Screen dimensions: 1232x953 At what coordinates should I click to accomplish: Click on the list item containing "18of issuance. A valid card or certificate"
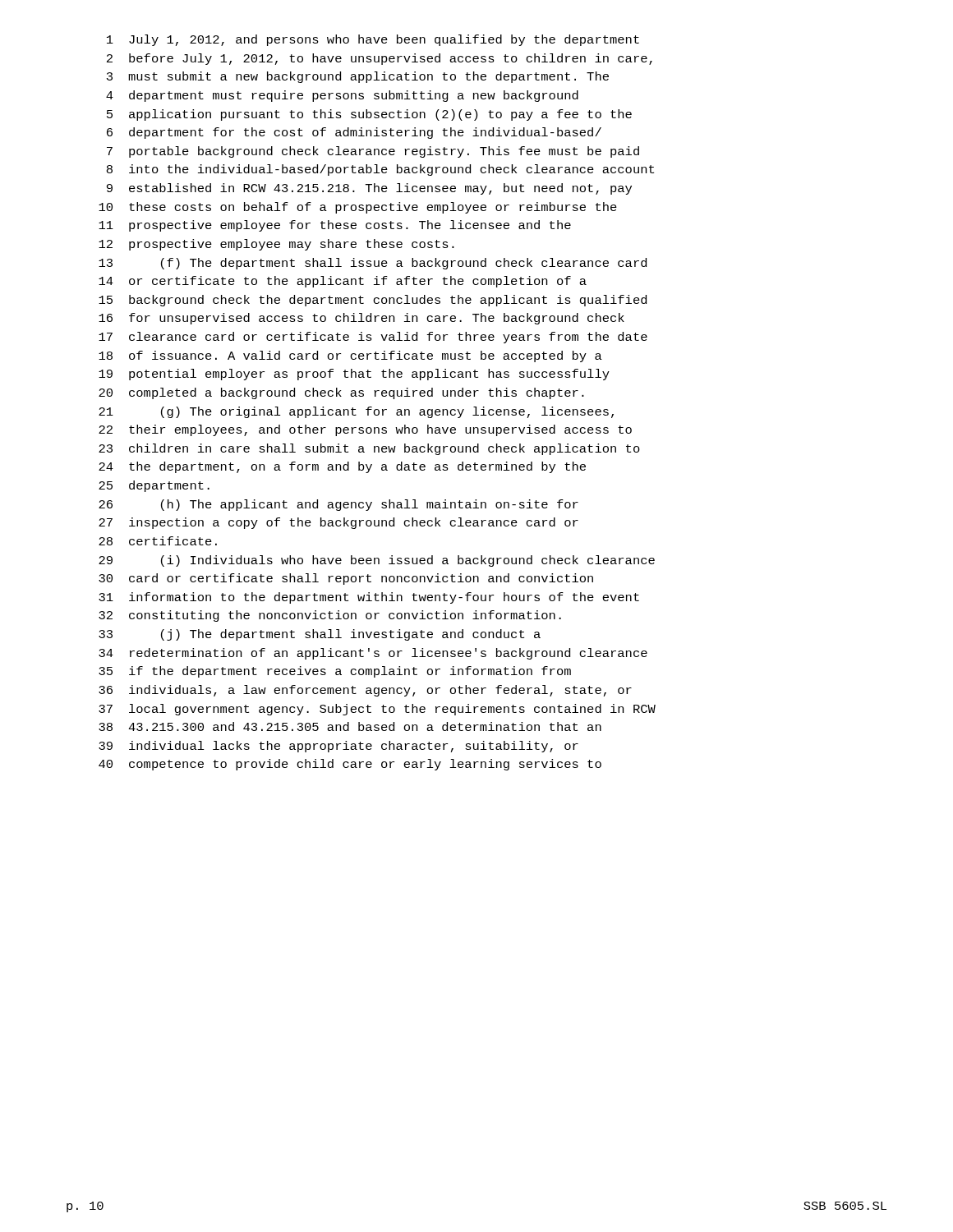tap(485, 356)
